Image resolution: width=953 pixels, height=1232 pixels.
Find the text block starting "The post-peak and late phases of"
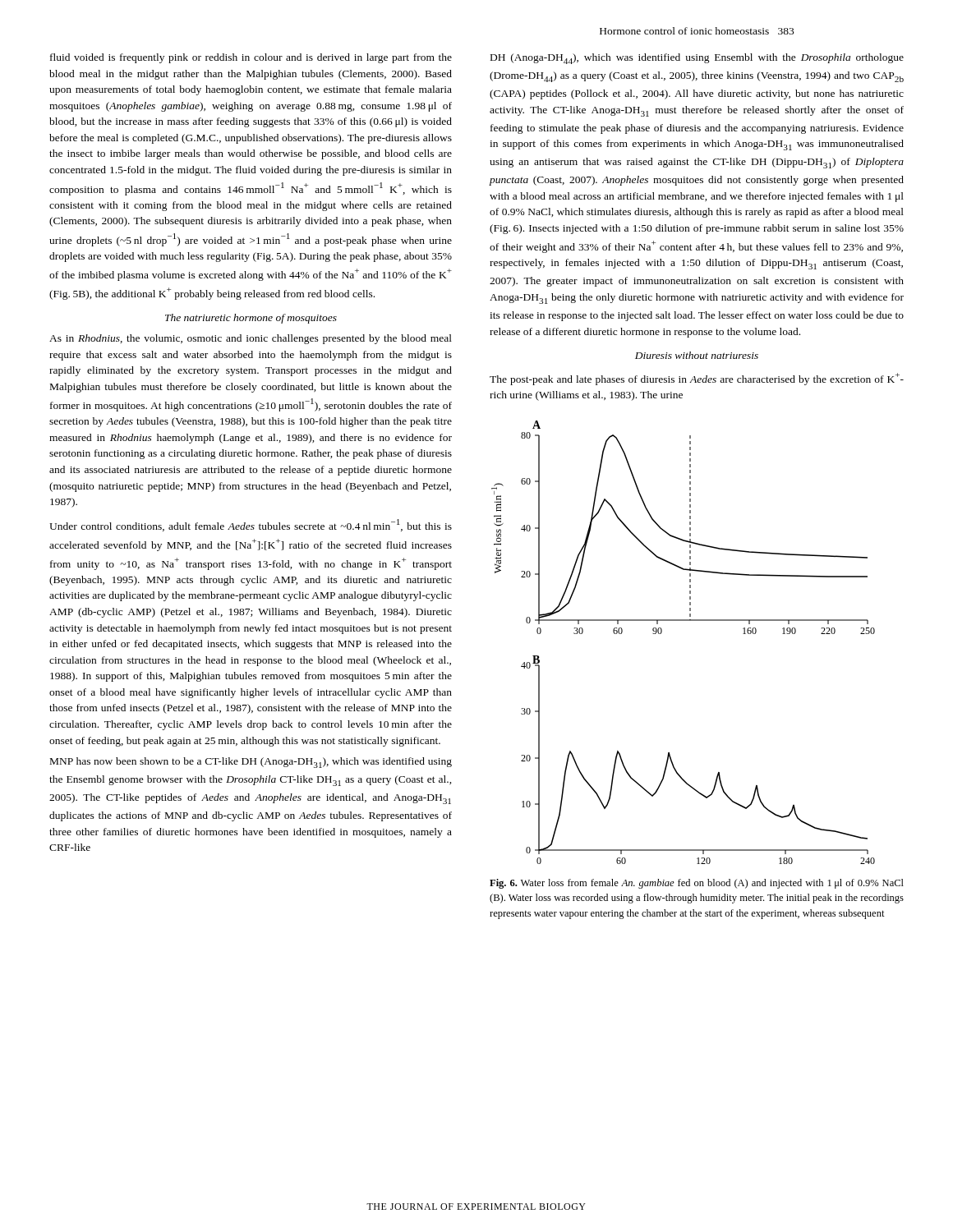[x=697, y=385]
